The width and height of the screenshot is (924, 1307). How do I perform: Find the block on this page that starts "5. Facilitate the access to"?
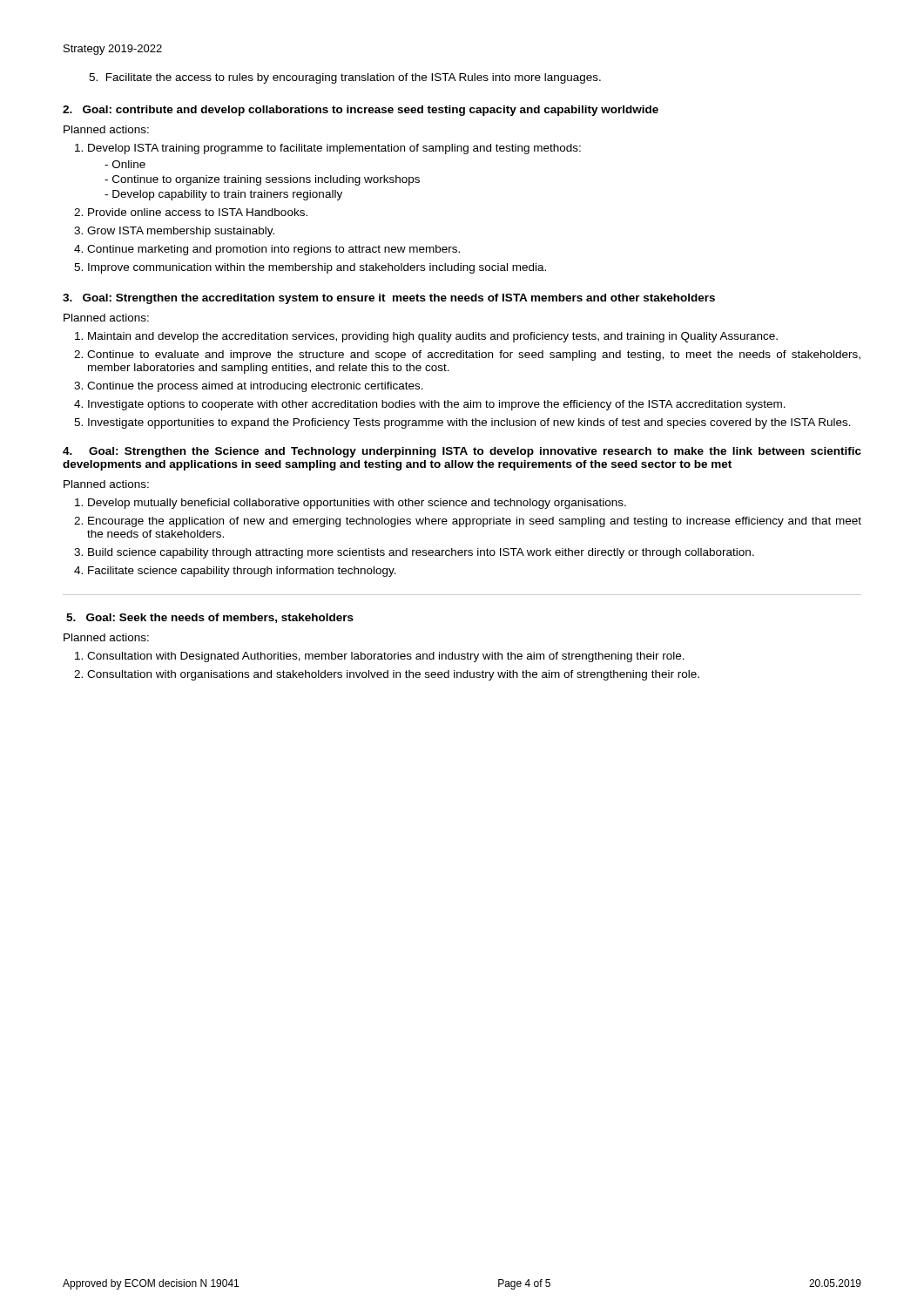coord(345,77)
